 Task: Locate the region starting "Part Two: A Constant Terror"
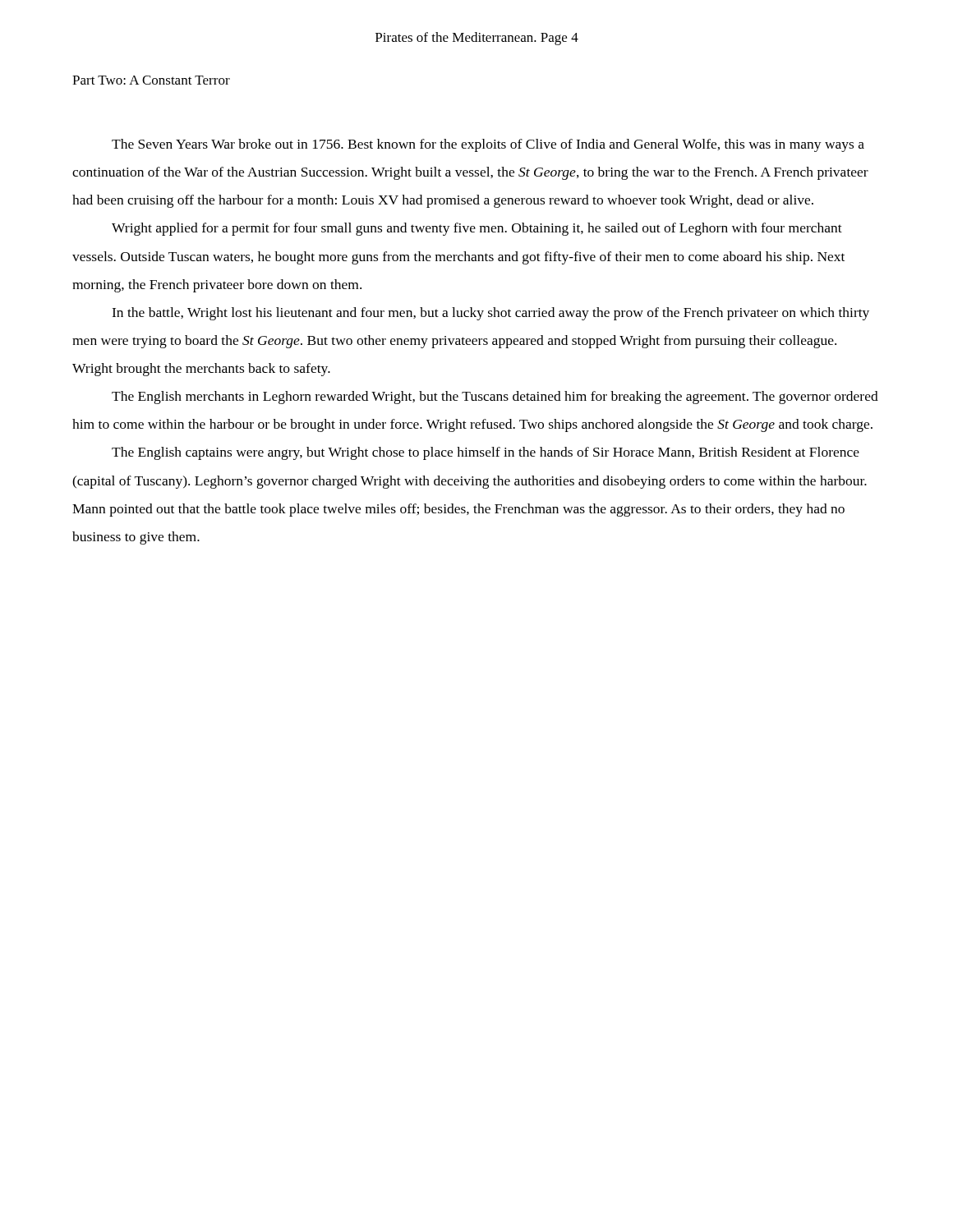click(151, 80)
